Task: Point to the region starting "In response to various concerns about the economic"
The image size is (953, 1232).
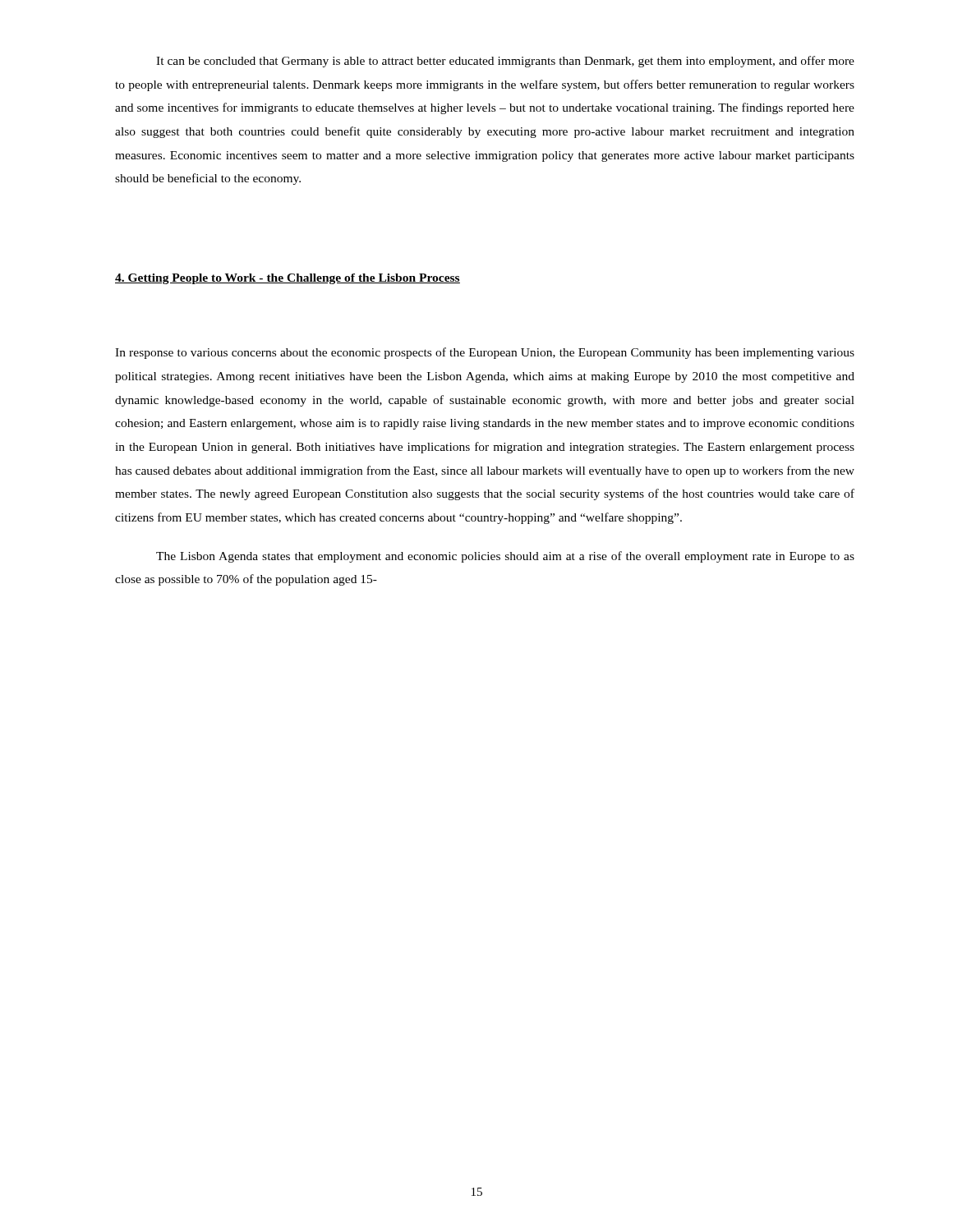Action: pos(485,435)
